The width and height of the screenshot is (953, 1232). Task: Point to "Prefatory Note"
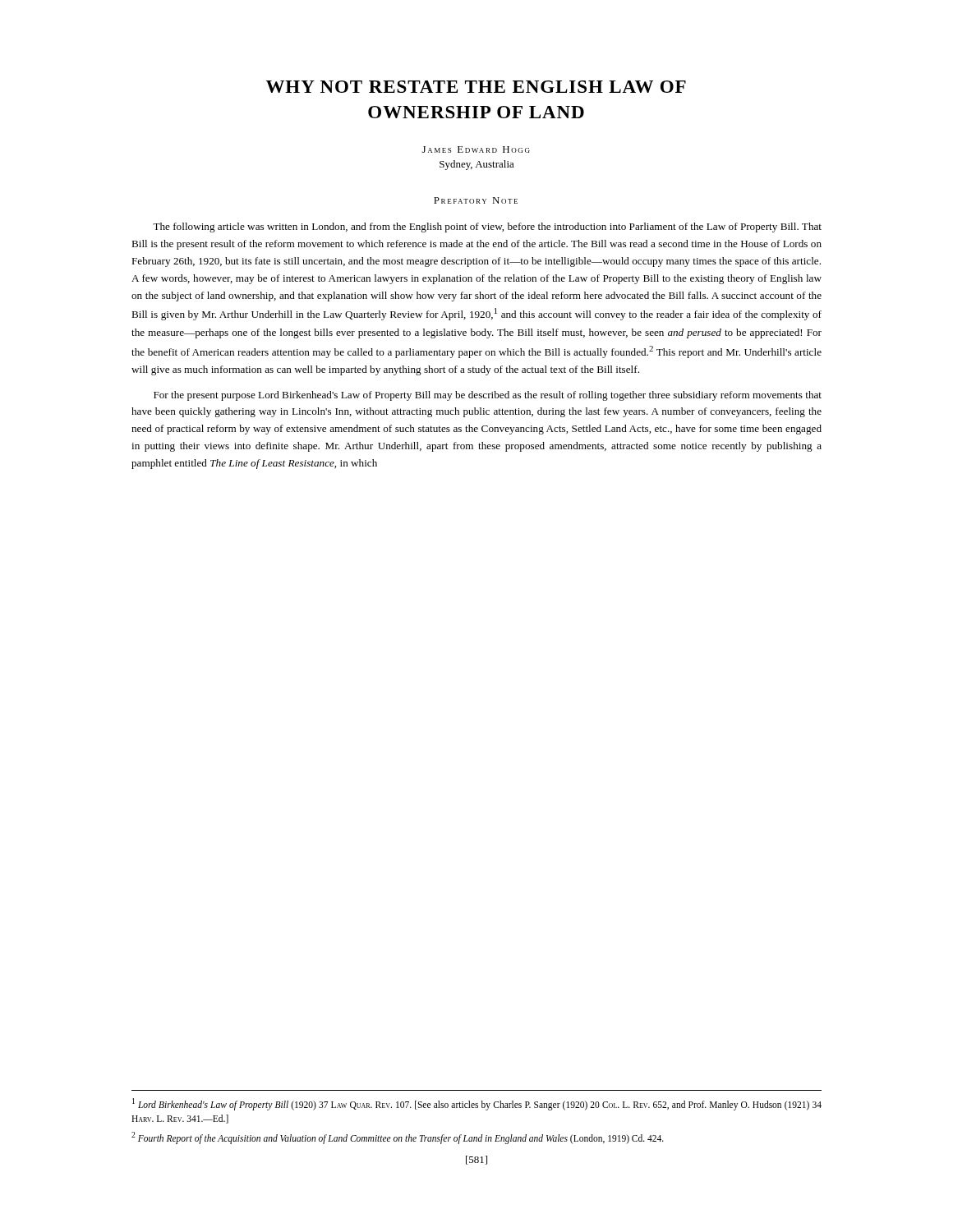click(x=476, y=200)
